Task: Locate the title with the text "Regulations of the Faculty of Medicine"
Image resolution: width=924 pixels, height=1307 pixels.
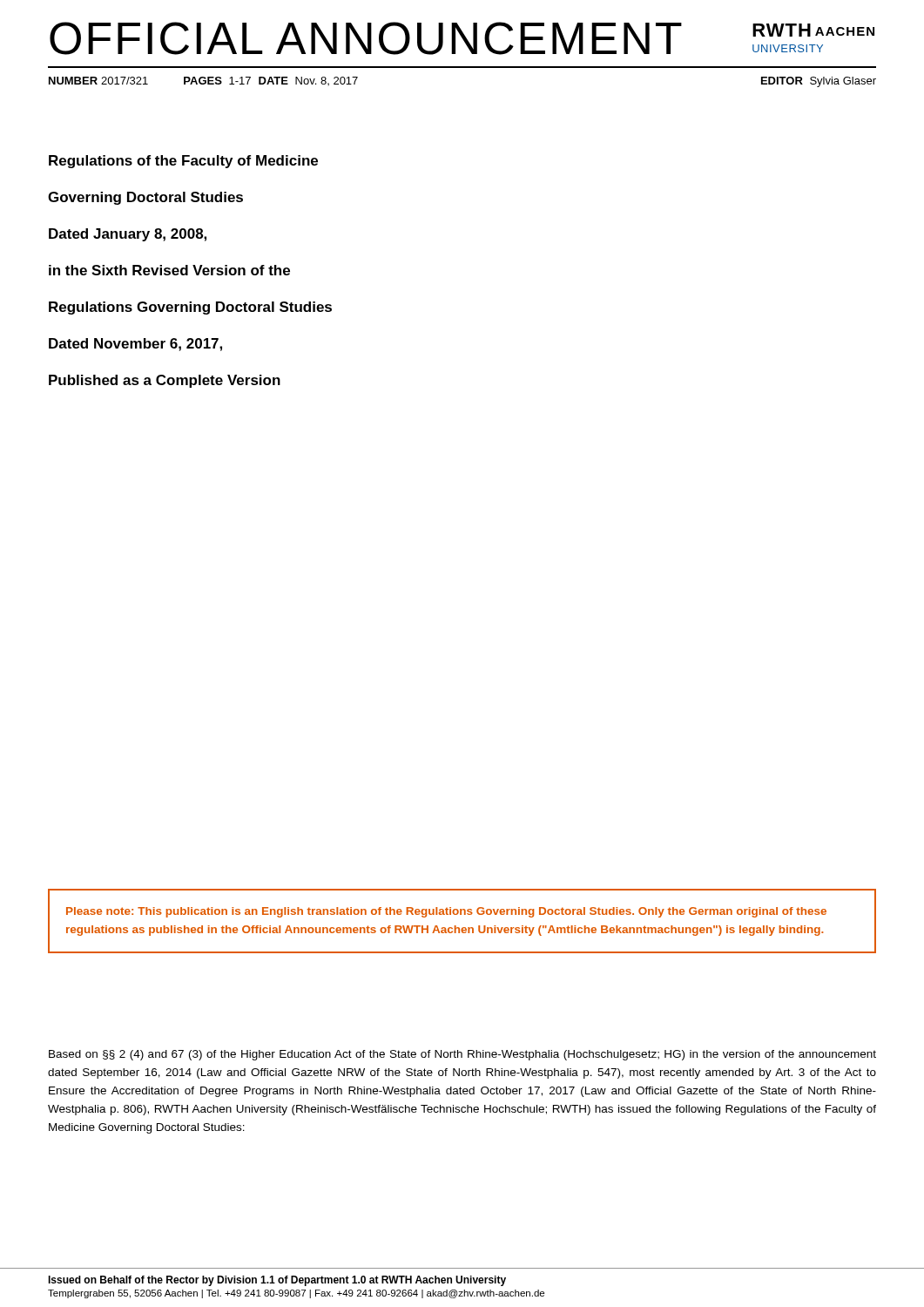Action: (x=183, y=162)
